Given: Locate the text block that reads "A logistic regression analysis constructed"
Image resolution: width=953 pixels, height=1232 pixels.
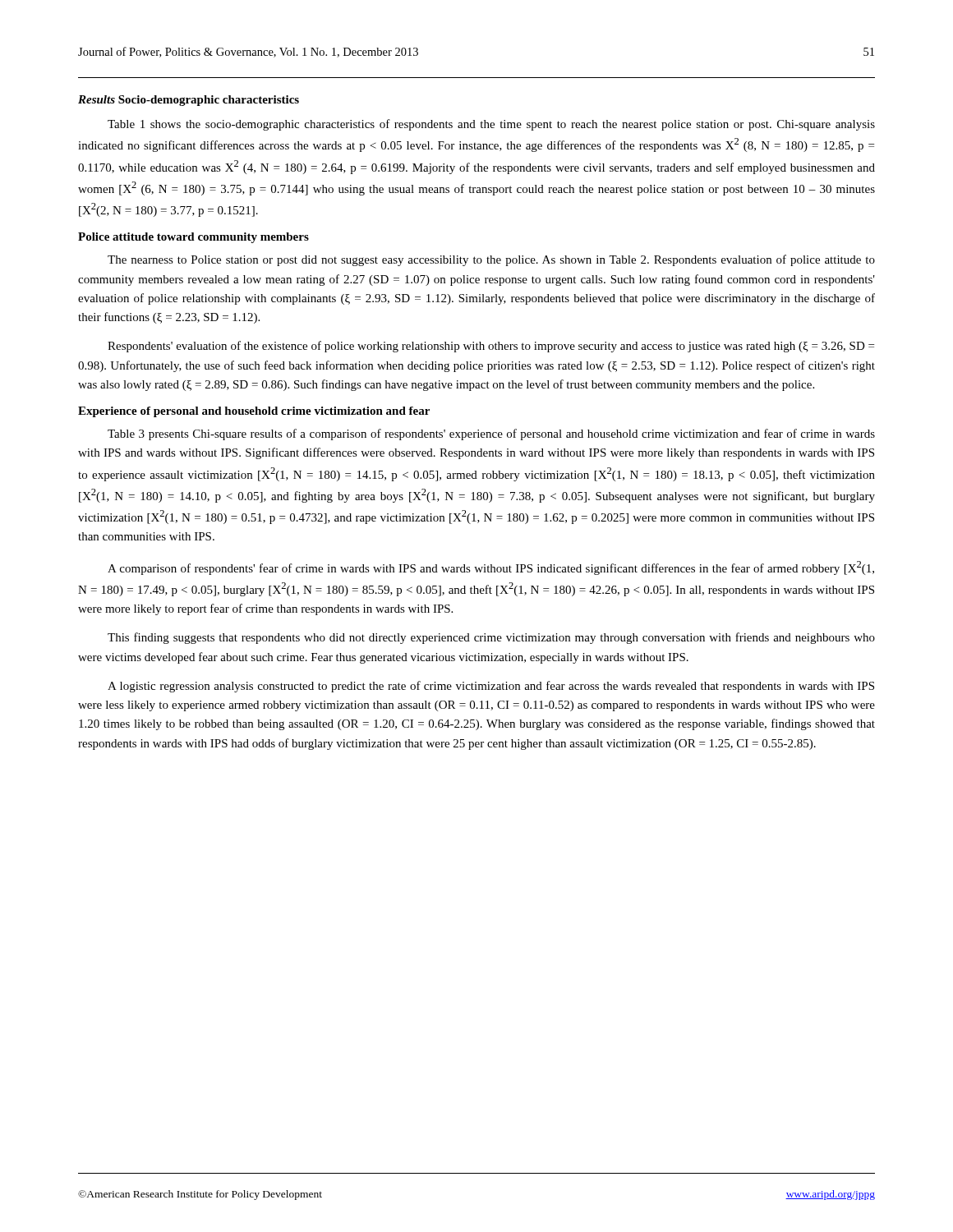Looking at the screenshot, I should (x=476, y=715).
